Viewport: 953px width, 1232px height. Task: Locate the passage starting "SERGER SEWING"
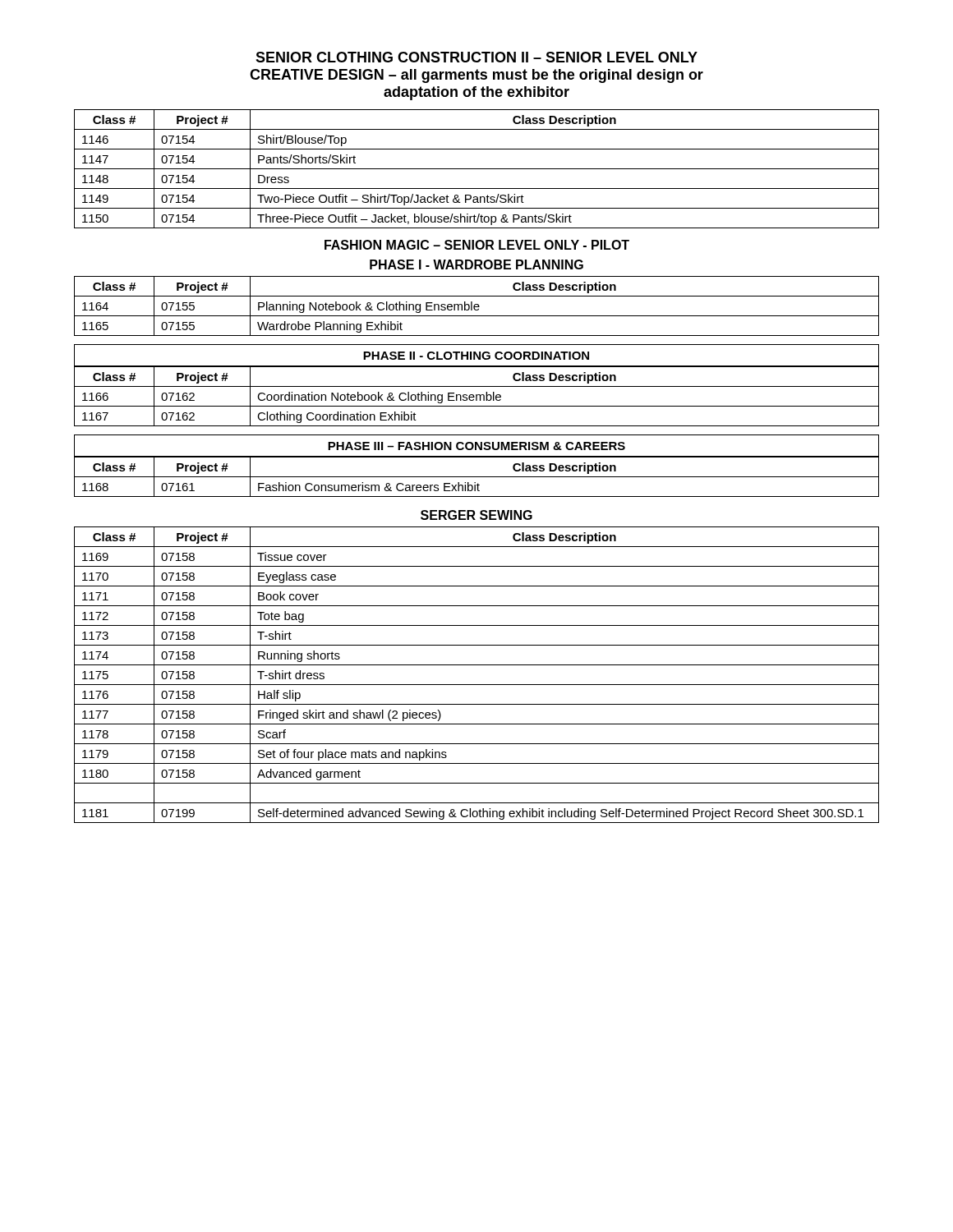(x=476, y=515)
